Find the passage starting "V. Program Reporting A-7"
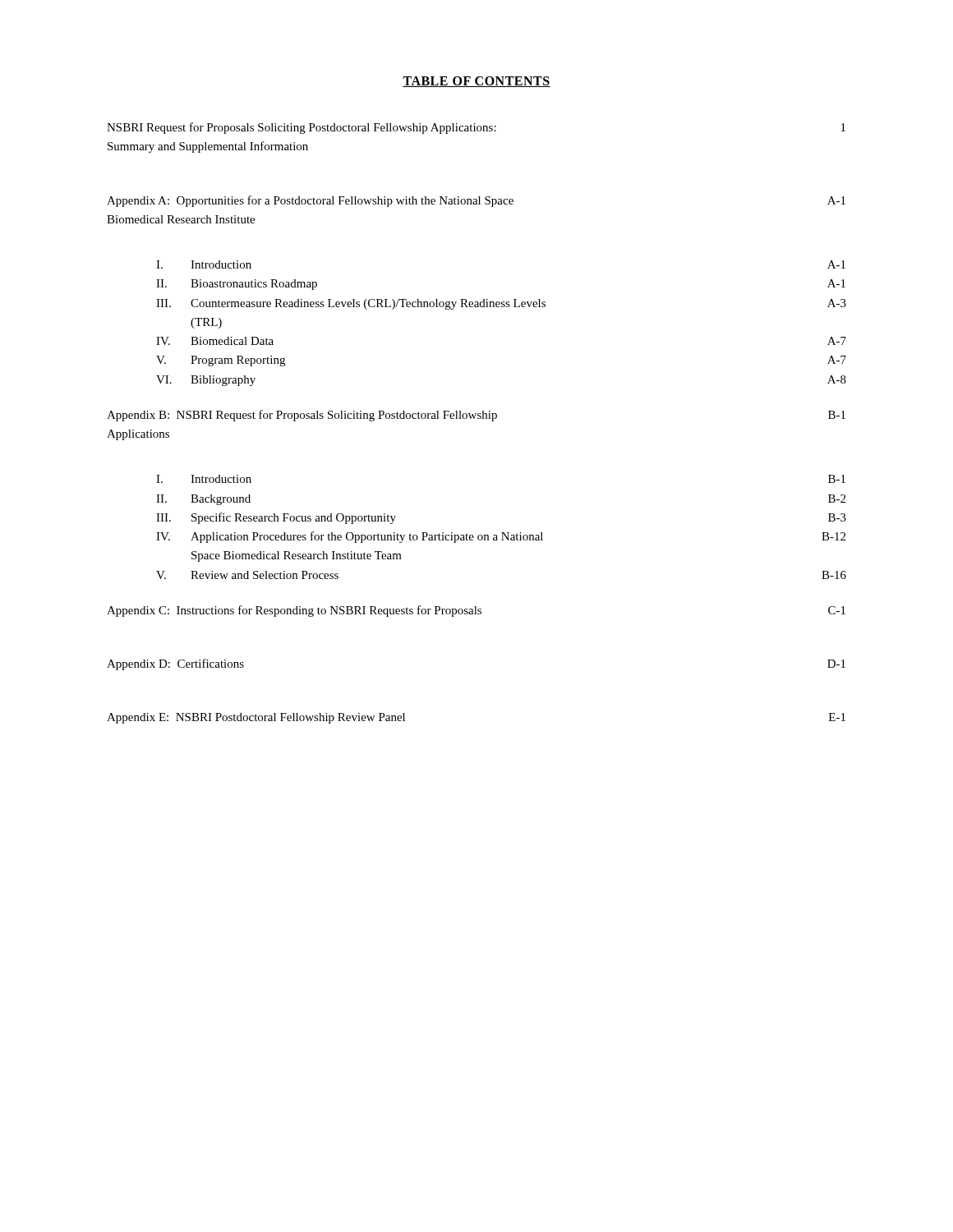 tap(240, 360)
